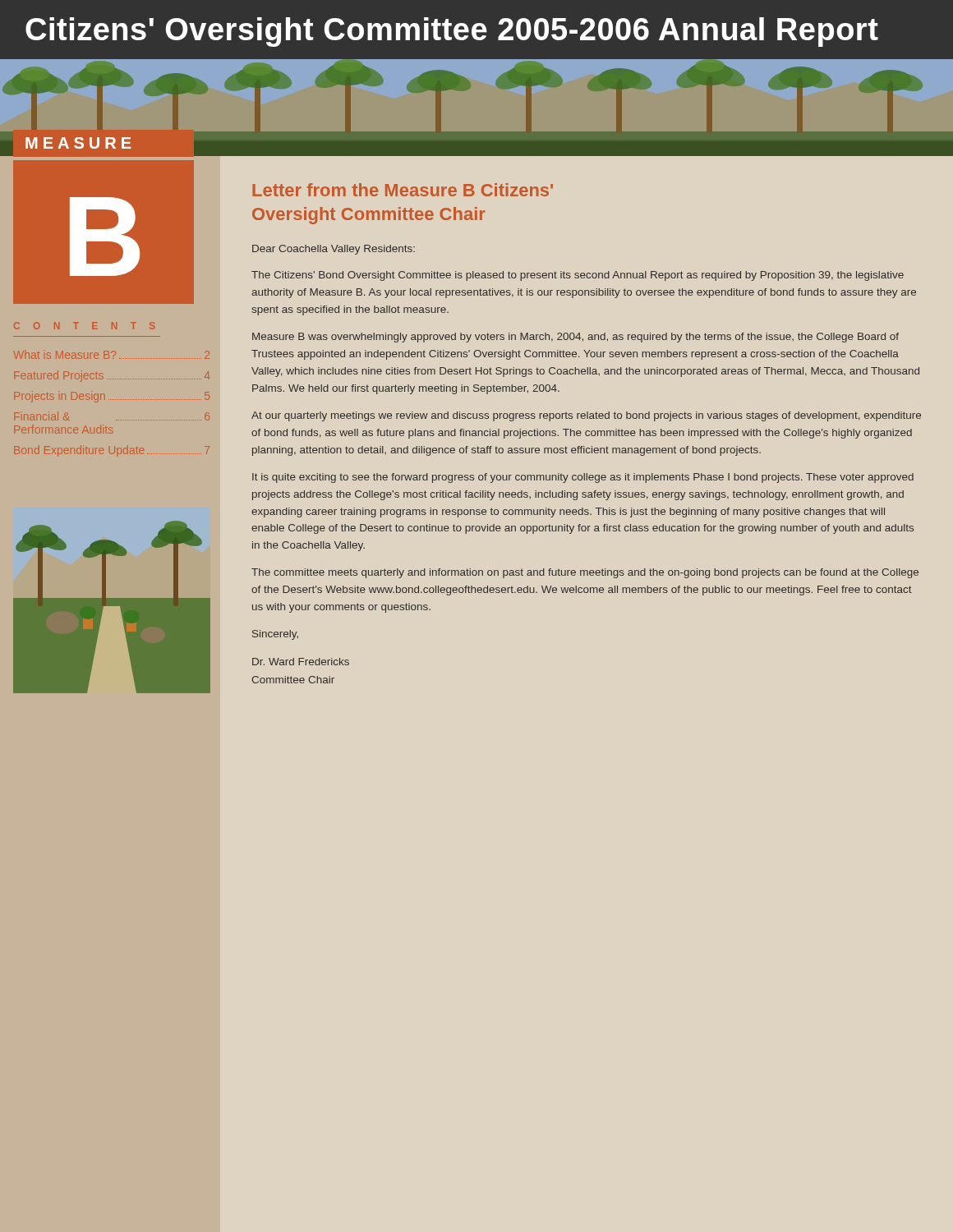Locate the text starting "C O N"
This screenshot has width=953, height=1232.
tap(87, 326)
